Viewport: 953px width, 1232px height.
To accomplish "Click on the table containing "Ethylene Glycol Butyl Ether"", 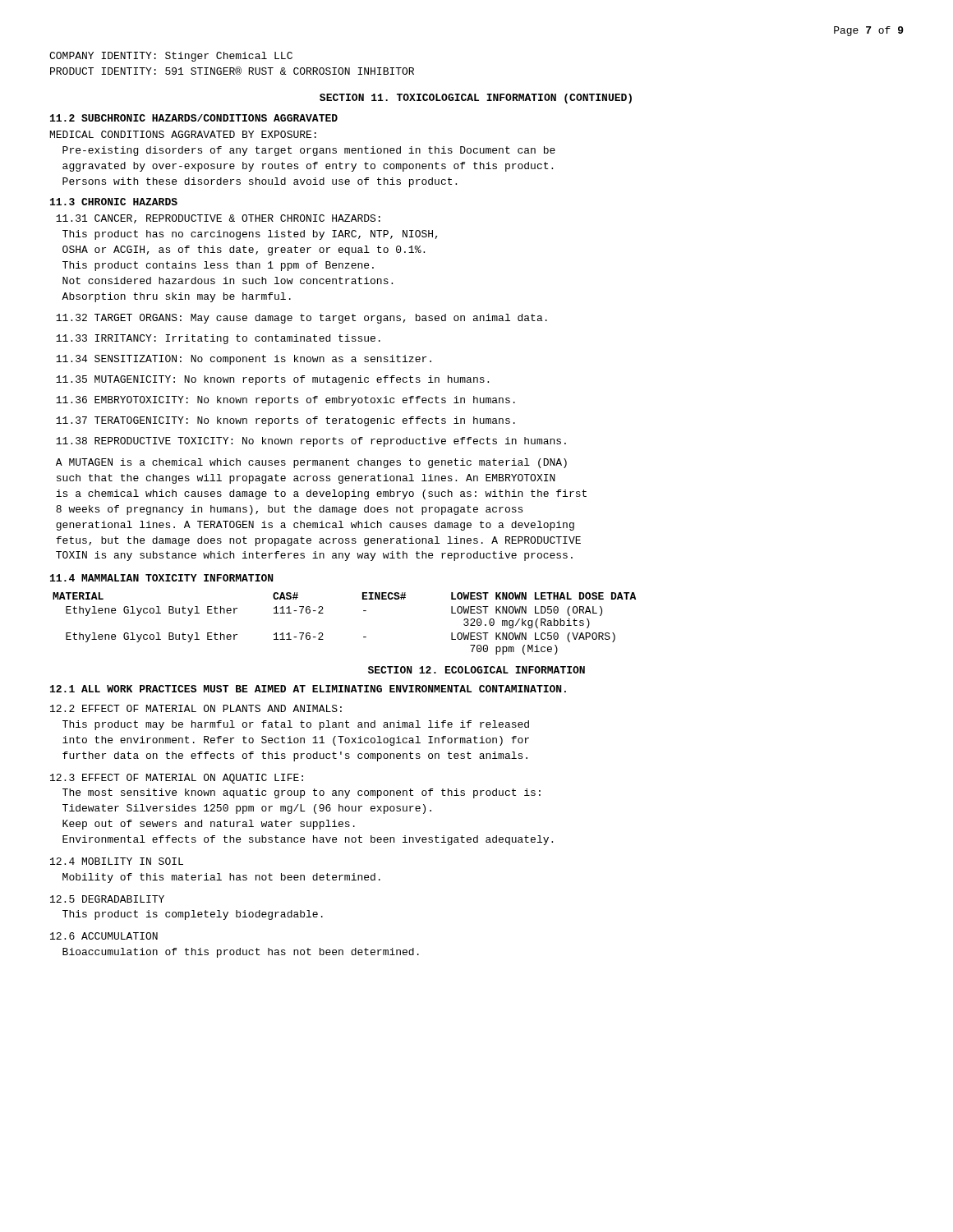I will (476, 623).
